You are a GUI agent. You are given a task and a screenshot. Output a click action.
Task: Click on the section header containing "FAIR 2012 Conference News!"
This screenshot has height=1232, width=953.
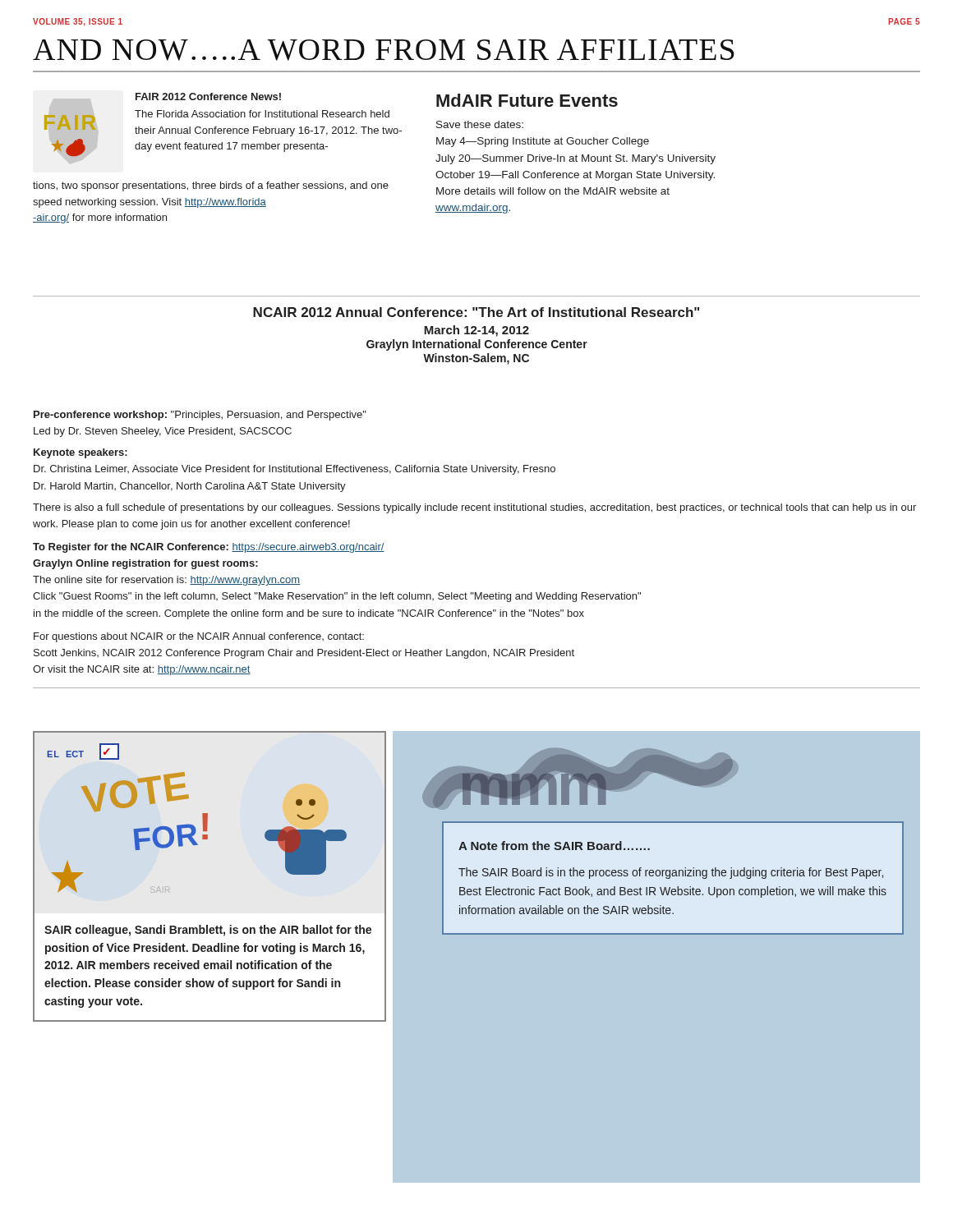[208, 96]
